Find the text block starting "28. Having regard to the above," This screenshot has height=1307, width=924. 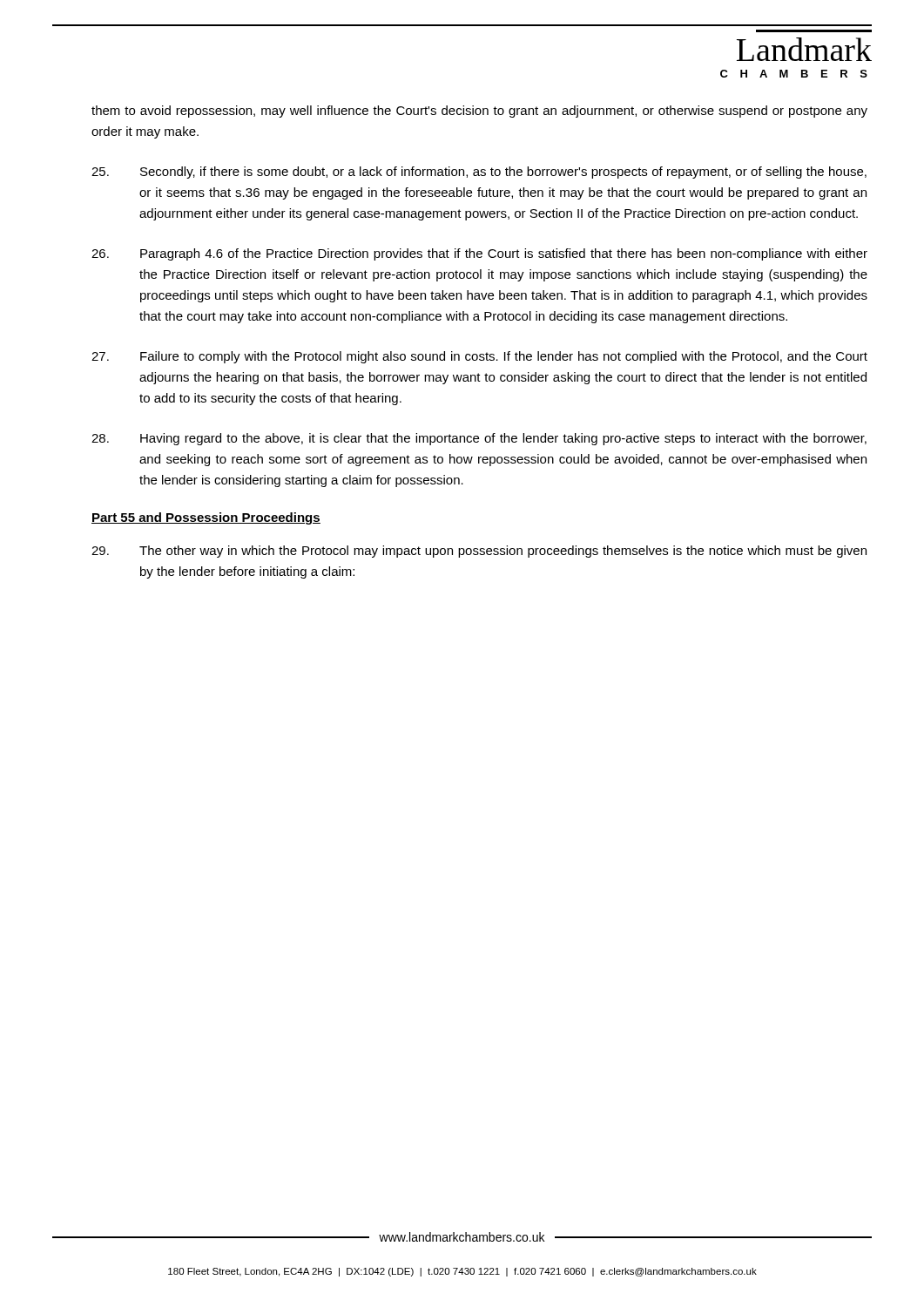click(x=479, y=459)
